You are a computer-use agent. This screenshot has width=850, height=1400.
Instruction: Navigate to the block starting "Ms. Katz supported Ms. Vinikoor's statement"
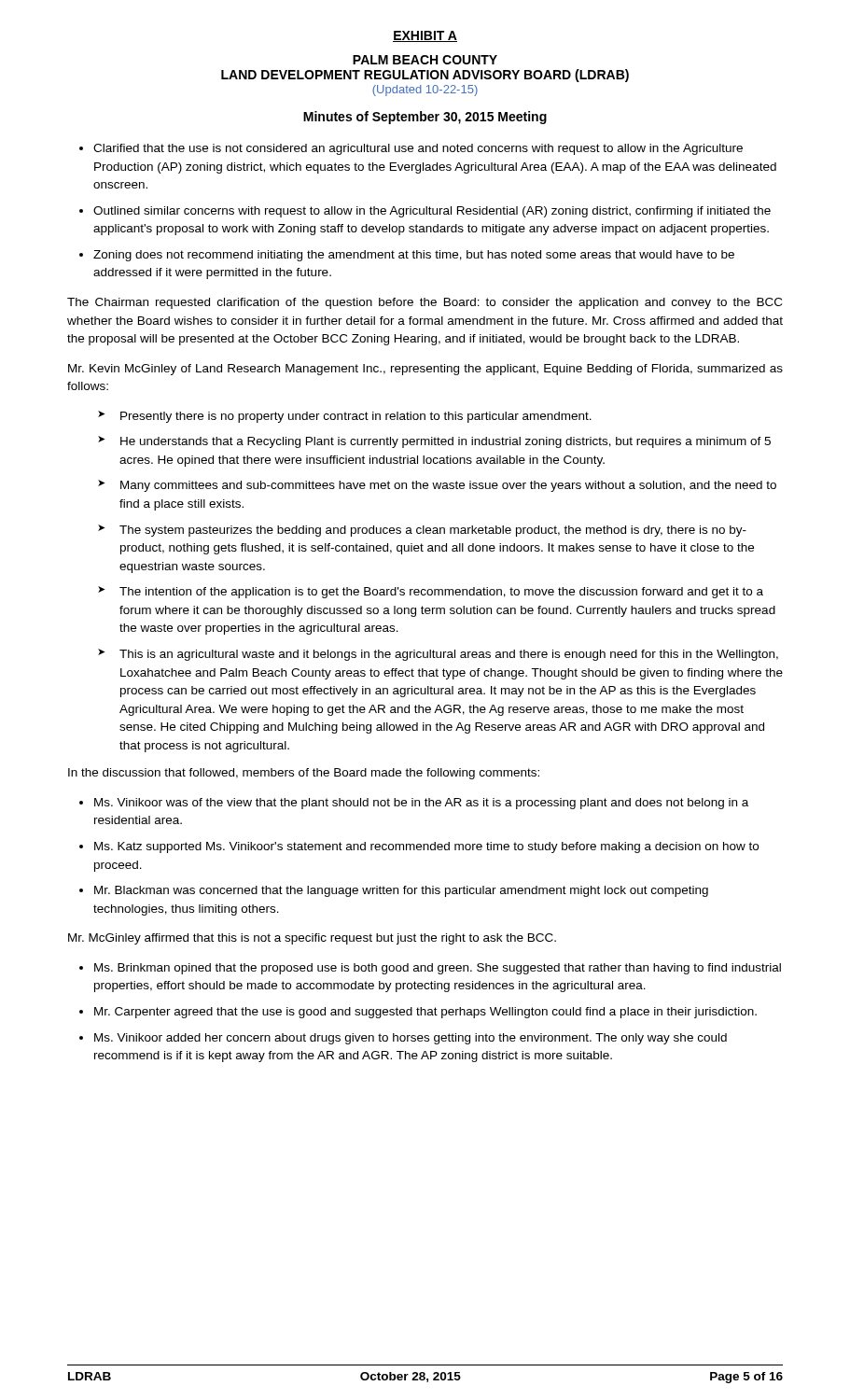[x=426, y=855]
